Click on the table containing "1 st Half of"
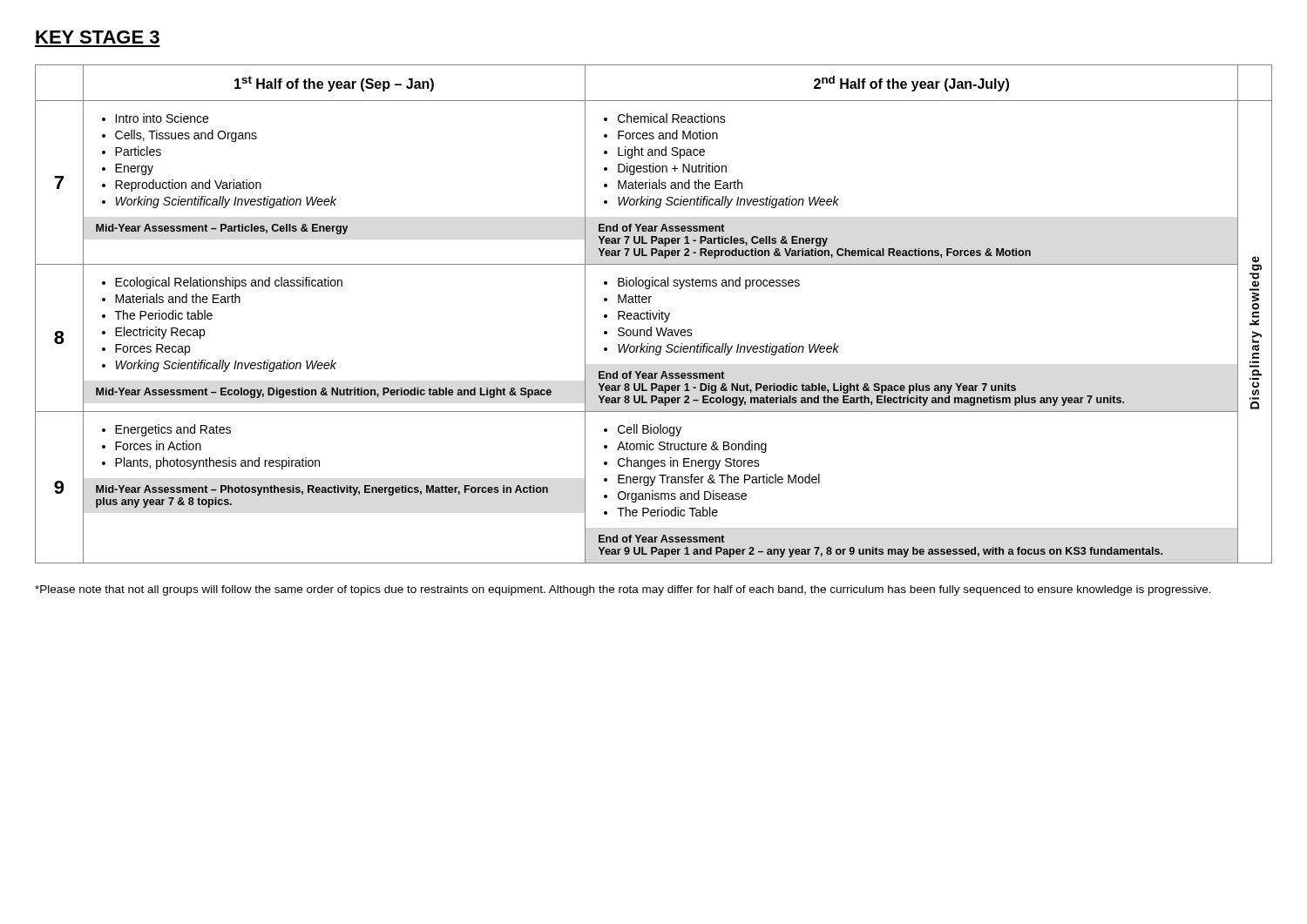Viewport: 1307px width, 924px height. click(x=654, y=314)
